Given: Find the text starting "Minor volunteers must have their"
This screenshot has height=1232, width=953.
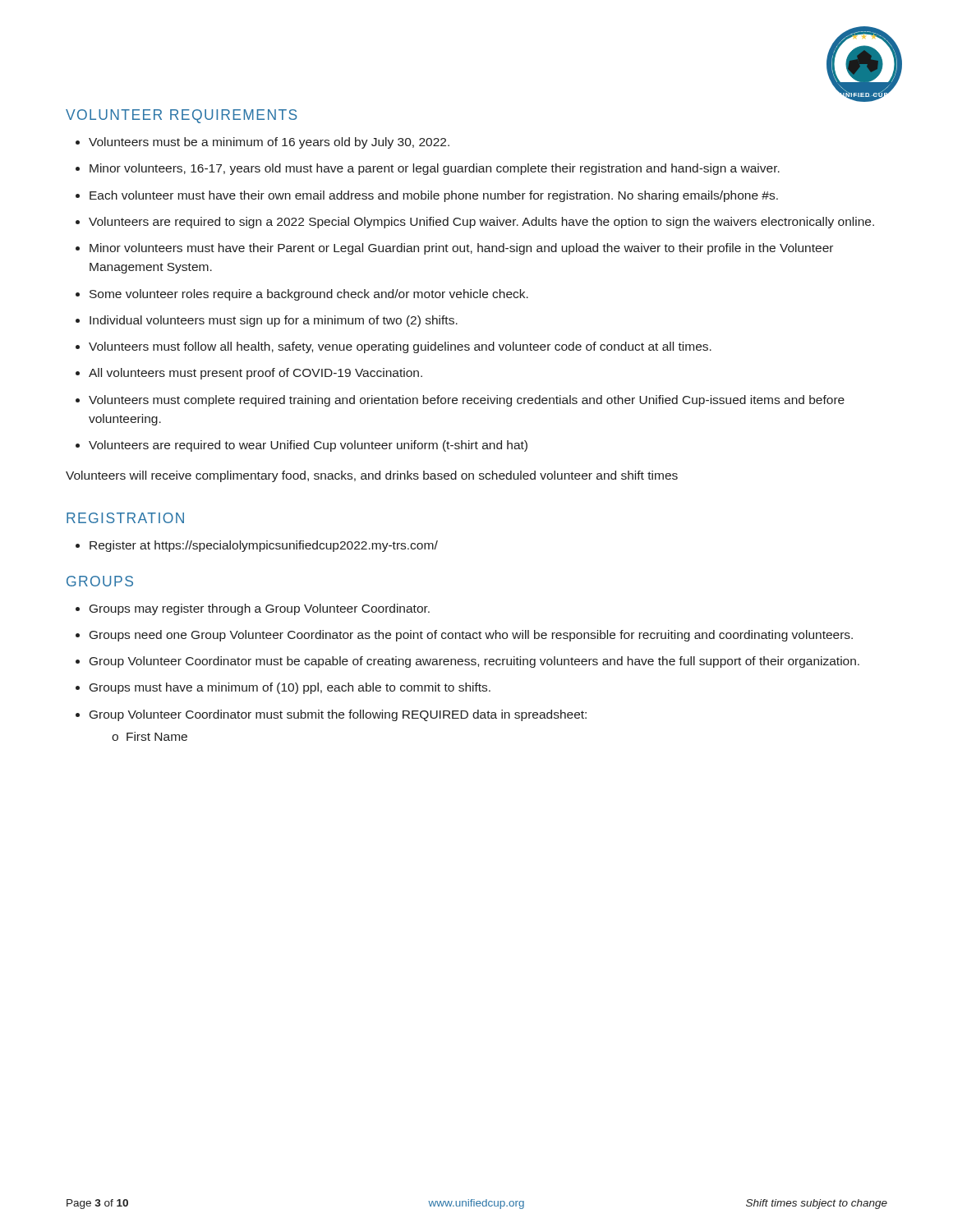Looking at the screenshot, I should click(488, 257).
